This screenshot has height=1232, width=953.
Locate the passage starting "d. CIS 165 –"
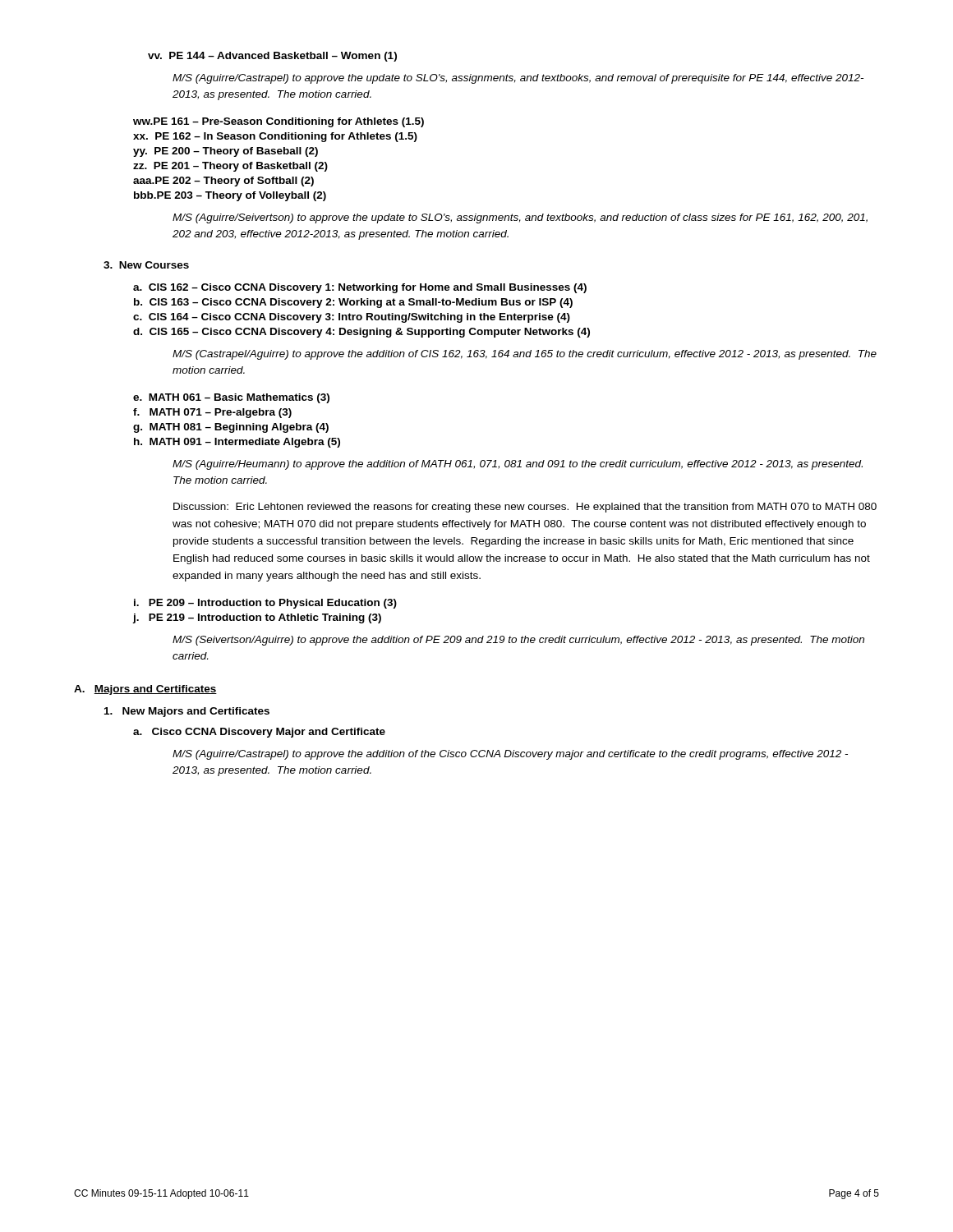click(362, 331)
